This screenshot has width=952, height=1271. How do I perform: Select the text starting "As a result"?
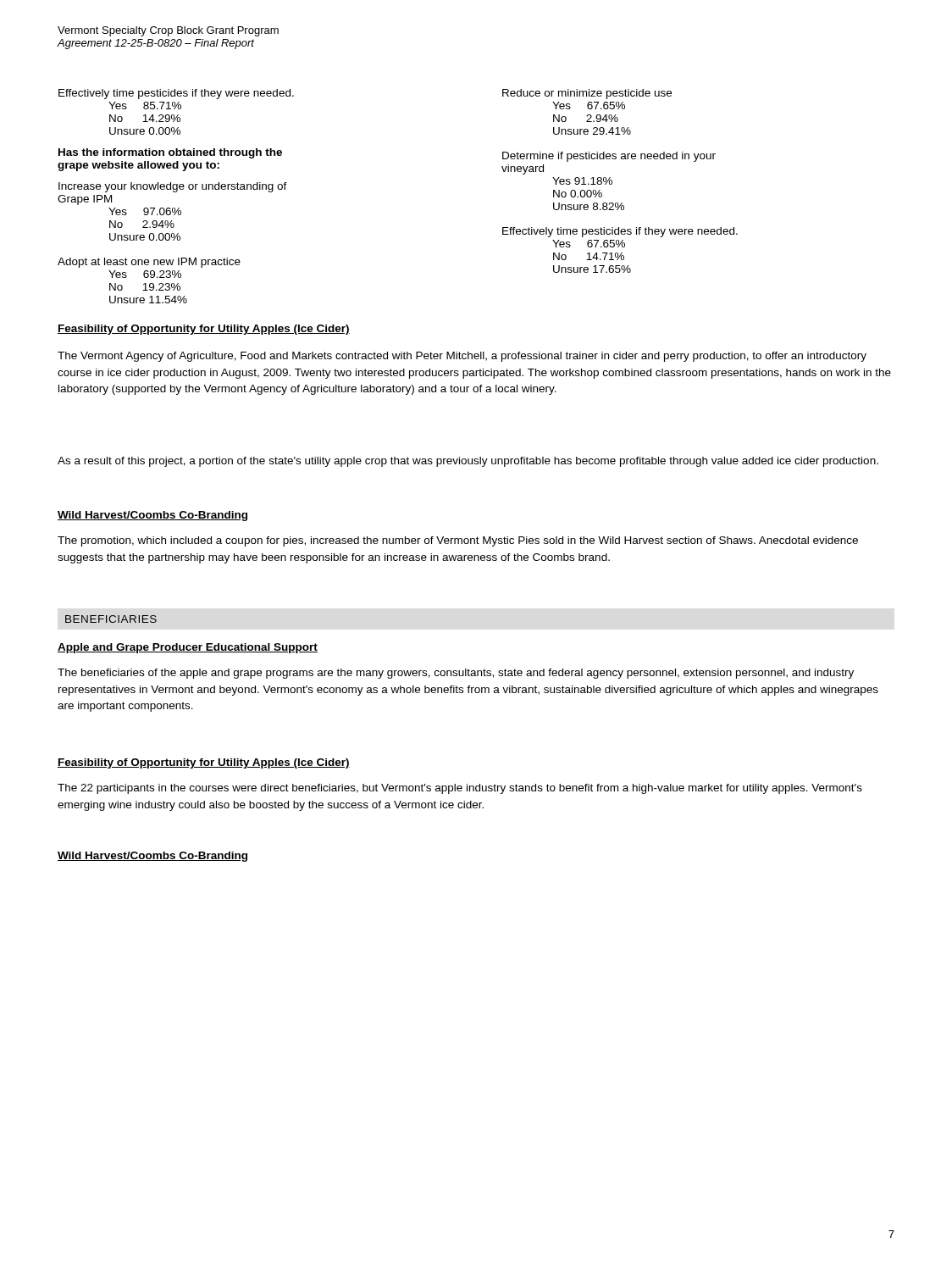click(476, 461)
